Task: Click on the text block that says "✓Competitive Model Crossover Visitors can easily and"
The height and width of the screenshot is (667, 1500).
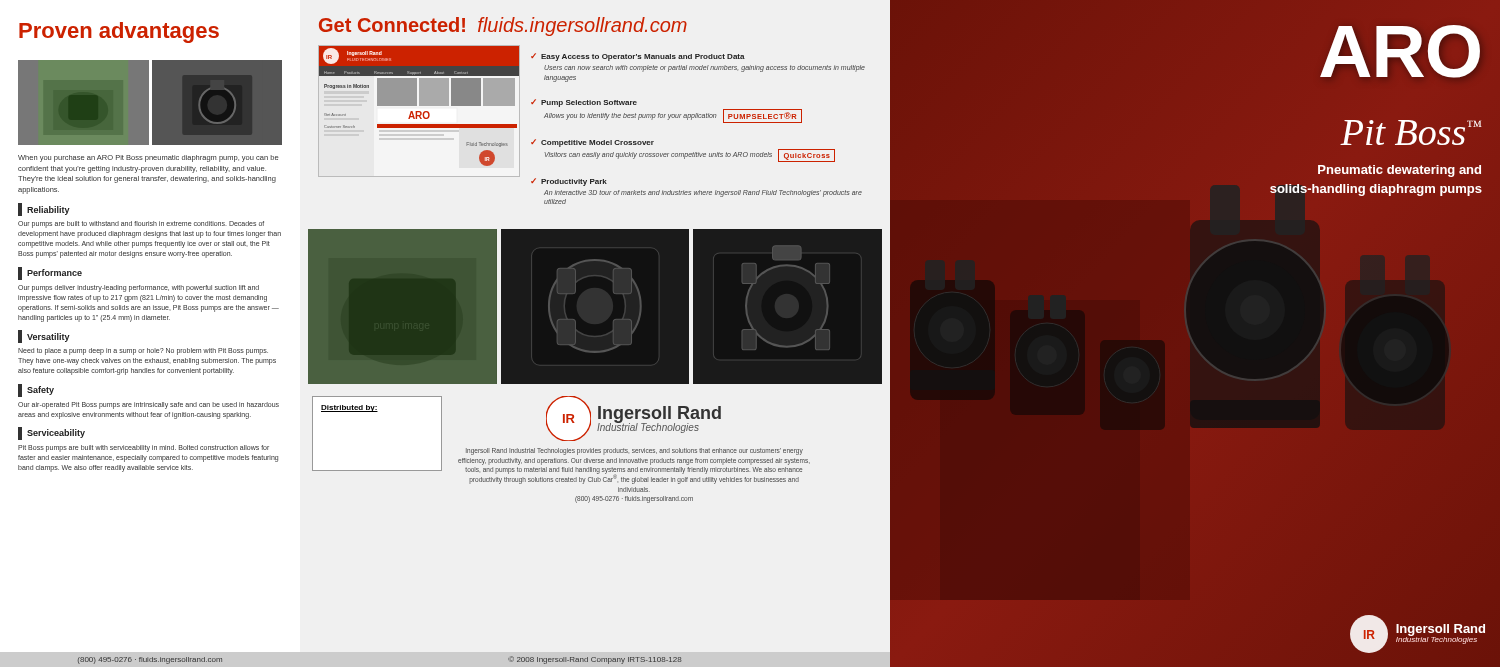Action: click(x=701, y=149)
